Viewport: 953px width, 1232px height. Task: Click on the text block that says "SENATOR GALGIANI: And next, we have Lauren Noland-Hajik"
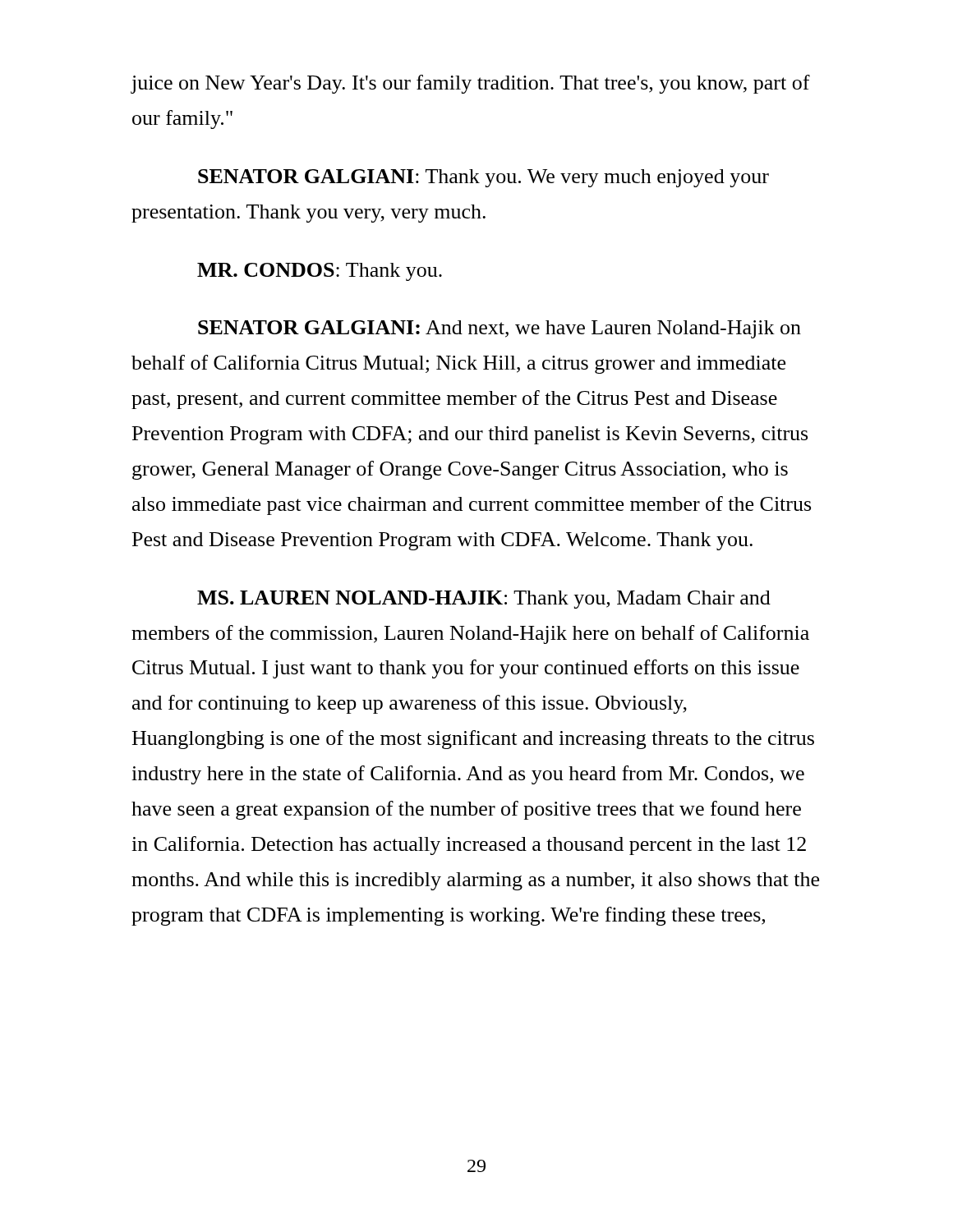[476, 434]
